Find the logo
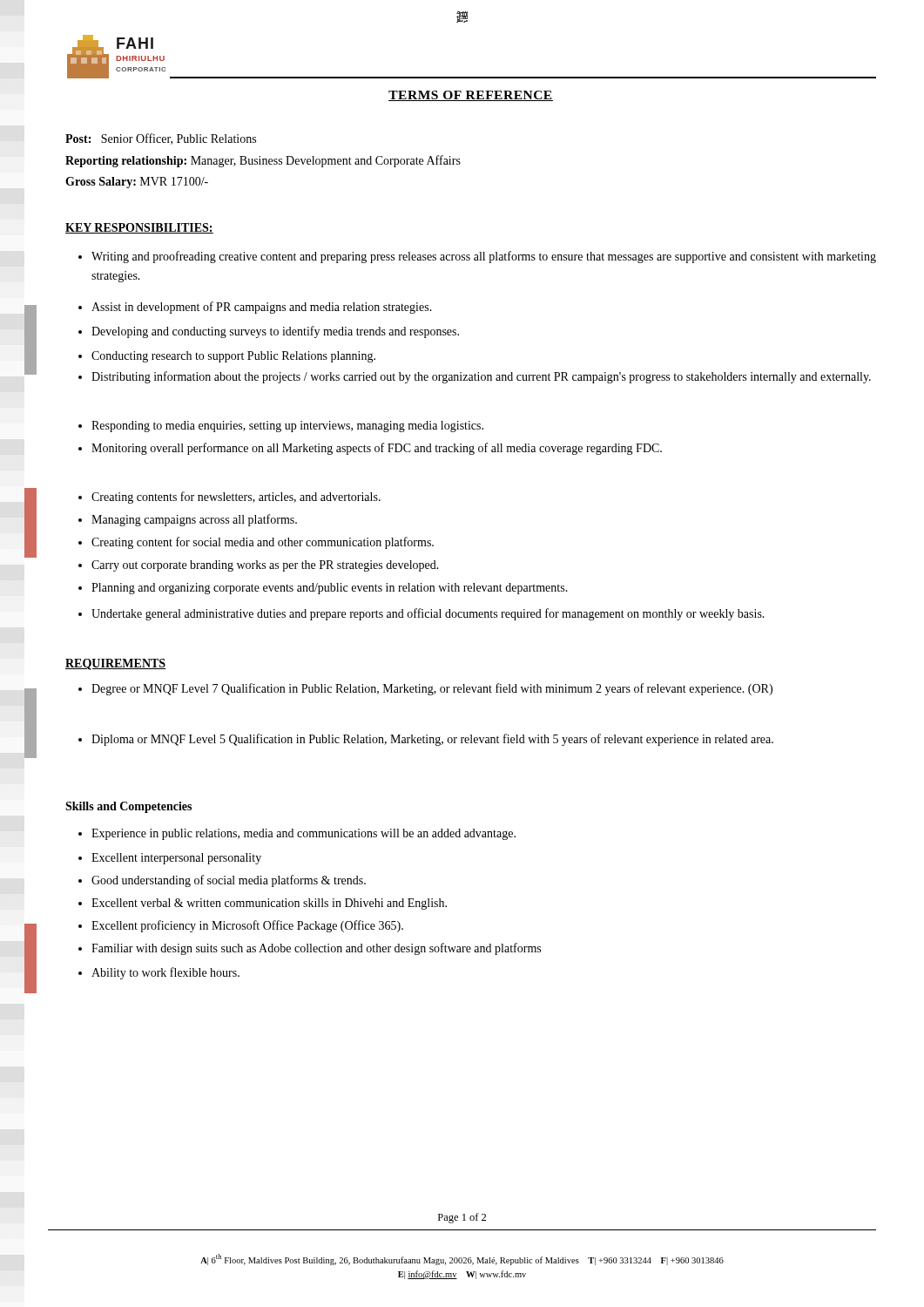Screen dimensions: 1307x924 coord(115,55)
